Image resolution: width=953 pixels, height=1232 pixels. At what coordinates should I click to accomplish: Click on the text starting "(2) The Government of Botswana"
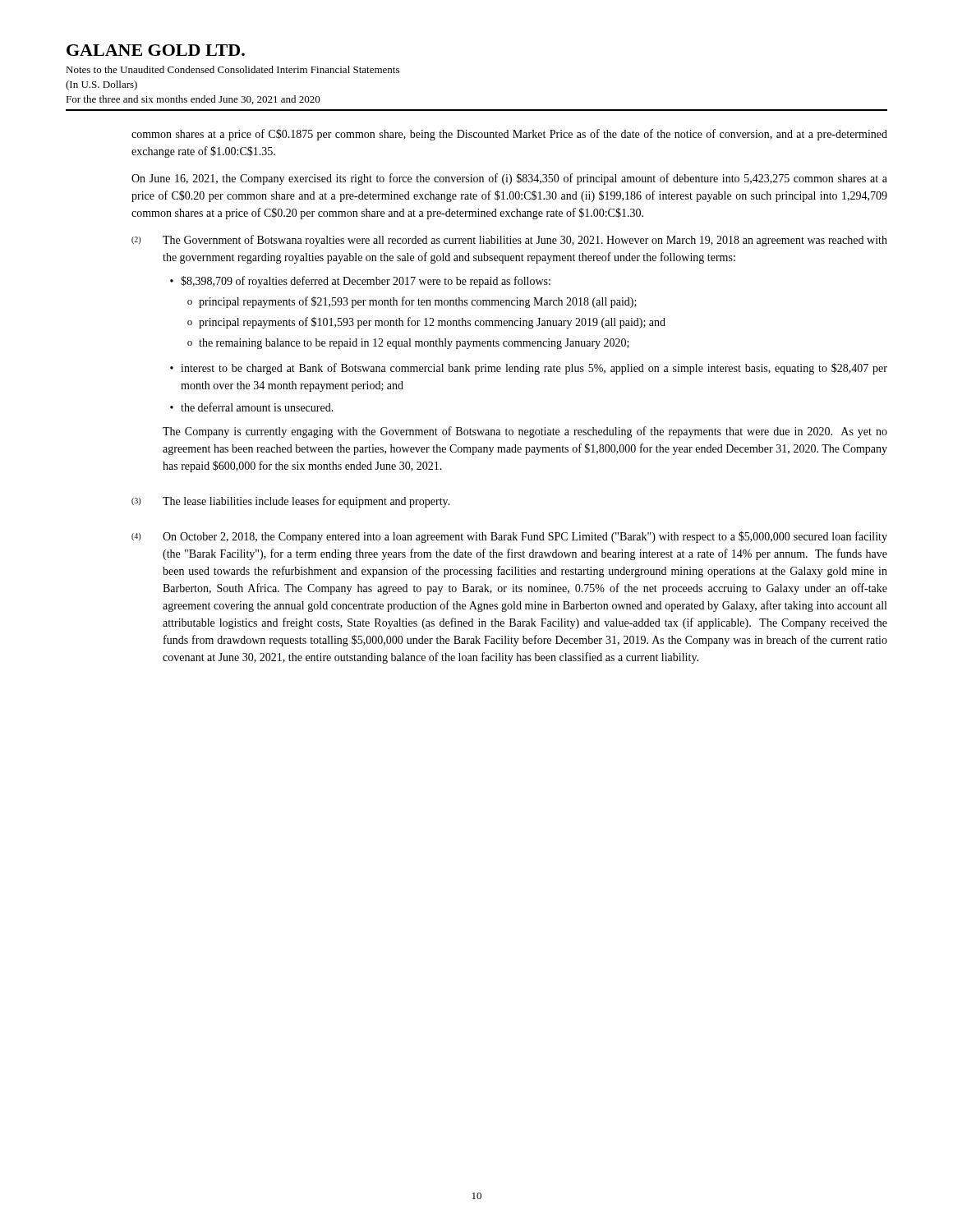point(509,358)
